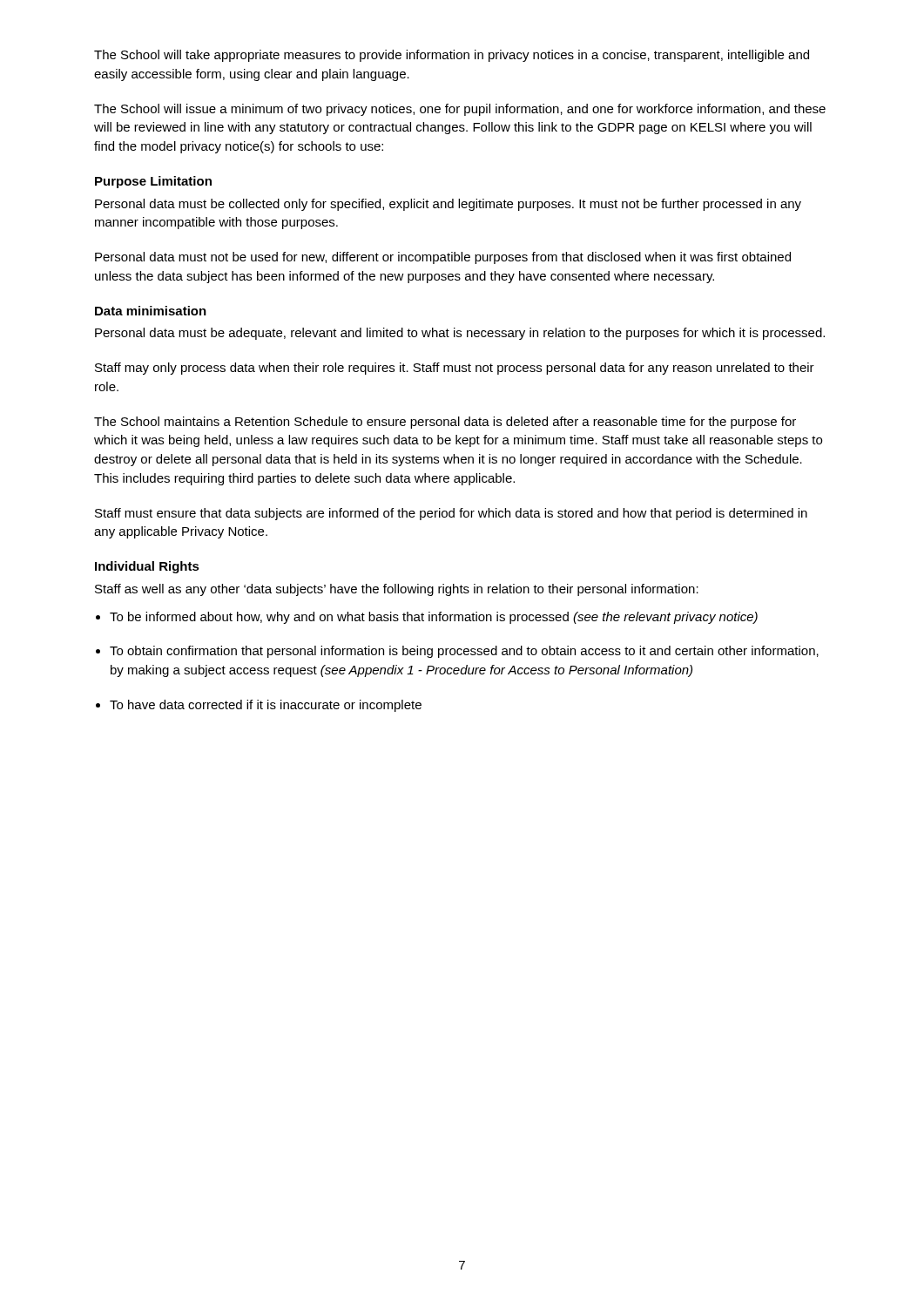Select the text block with the text "Staff as well"
Screen dimensions: 1307x924
click(x=396, y=588)
